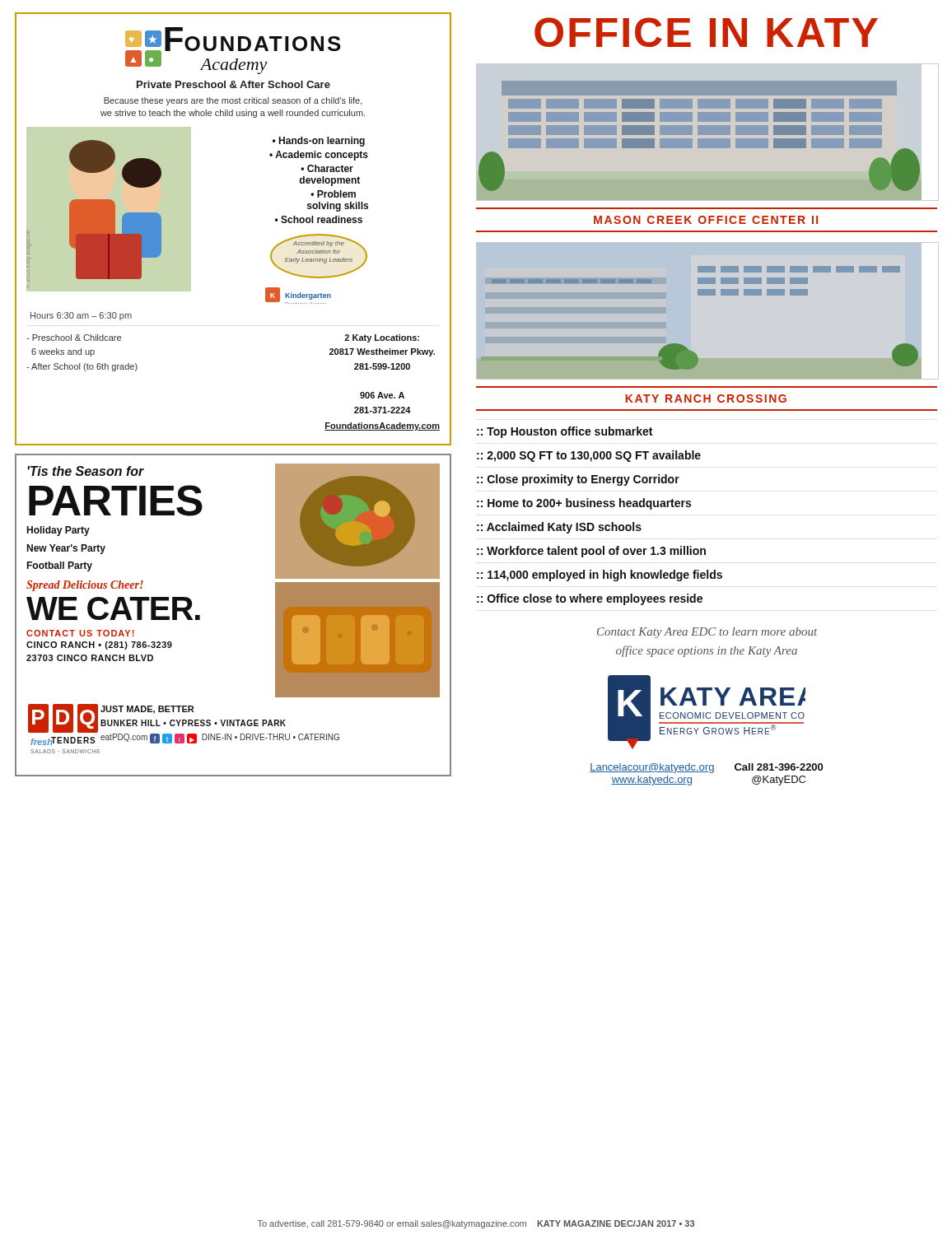The height and width of the screenshot is (1235, 952).
Task: Select the title containing "OFFICE IN KATY"
Action: pos(707,33)
